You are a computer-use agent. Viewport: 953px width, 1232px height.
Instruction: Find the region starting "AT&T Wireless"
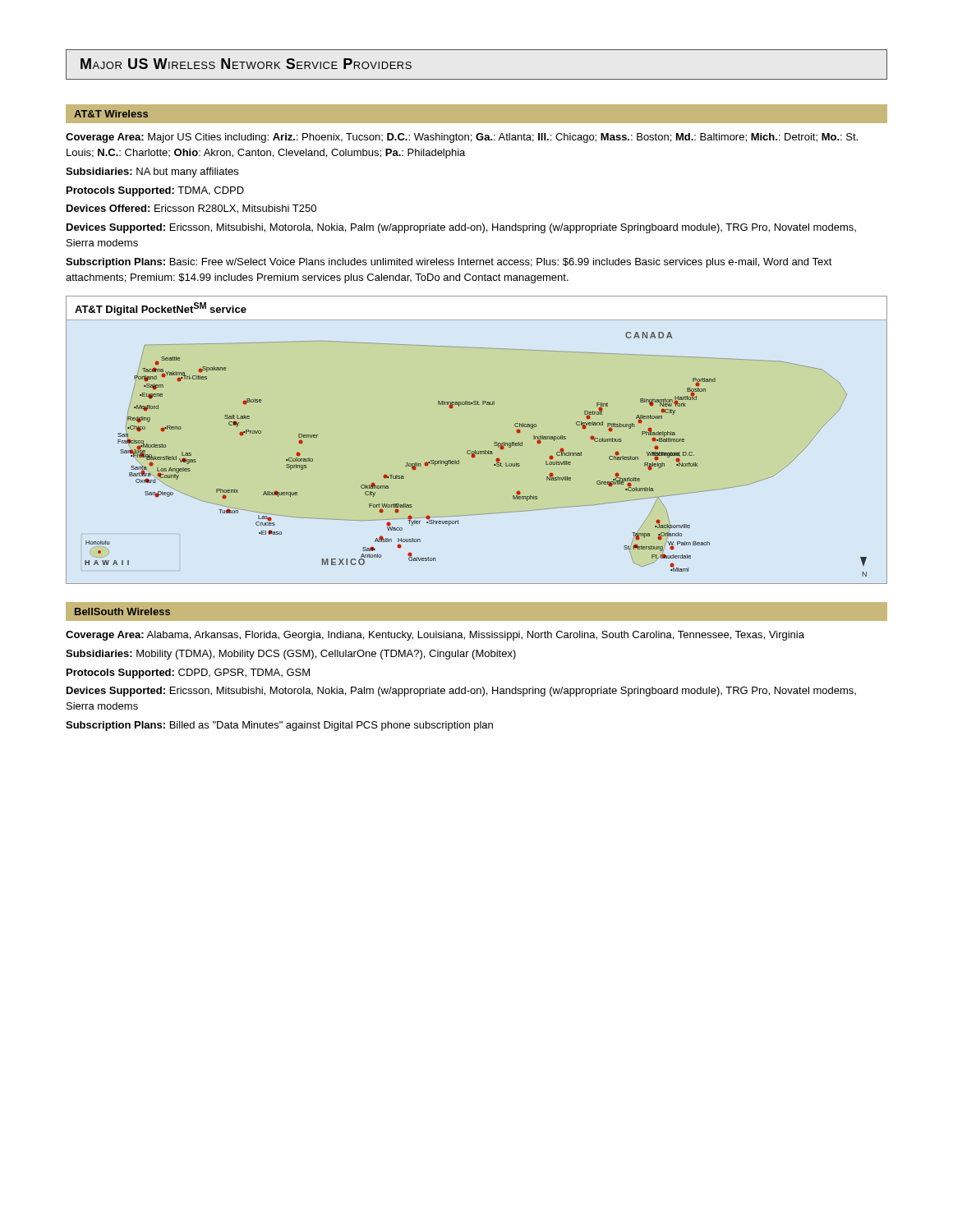(111, 114)
